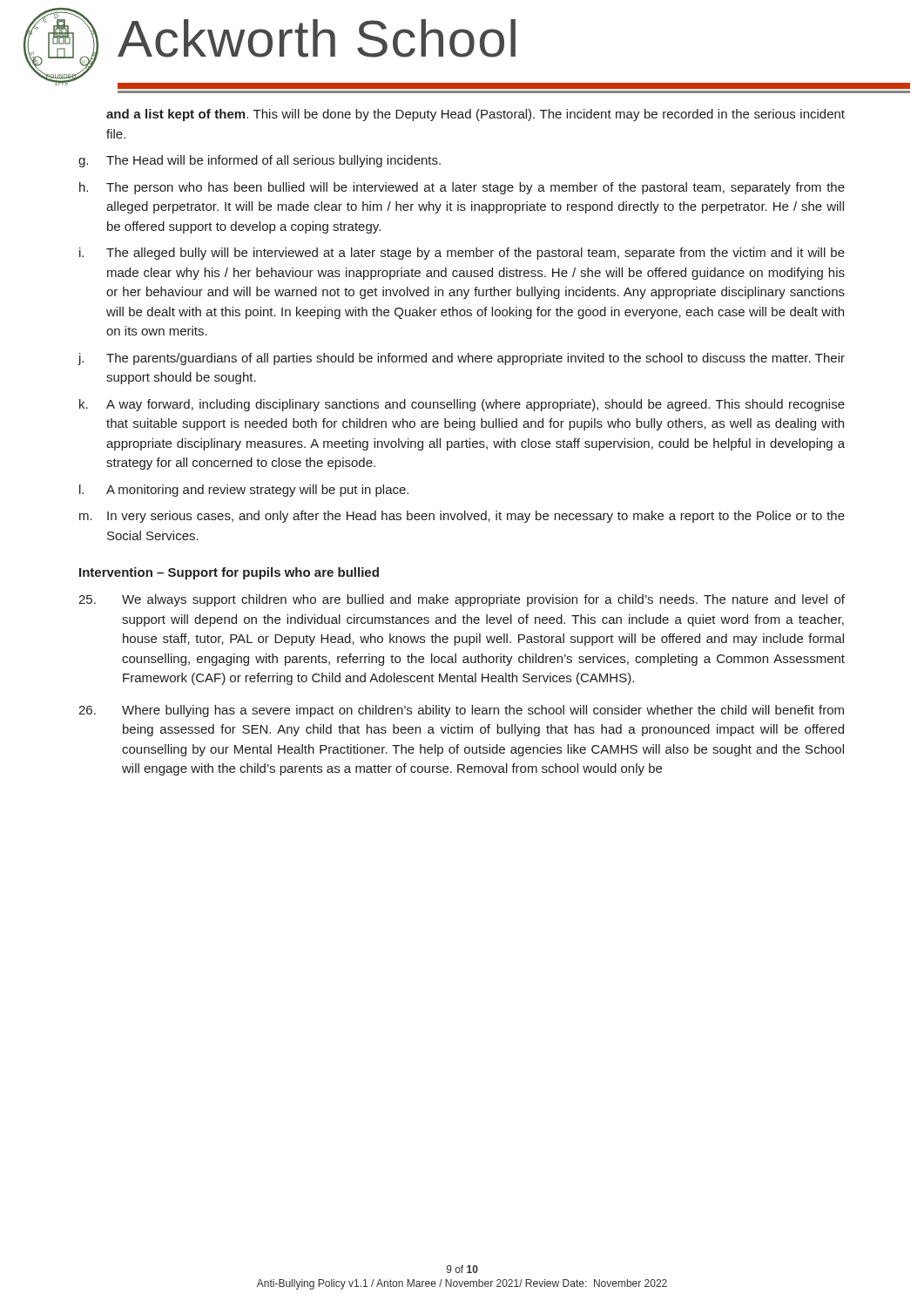Find the block starting "k. A way"
Image resolution: width=924 pixels, height=1307 pixels.
tap(462, 434)
